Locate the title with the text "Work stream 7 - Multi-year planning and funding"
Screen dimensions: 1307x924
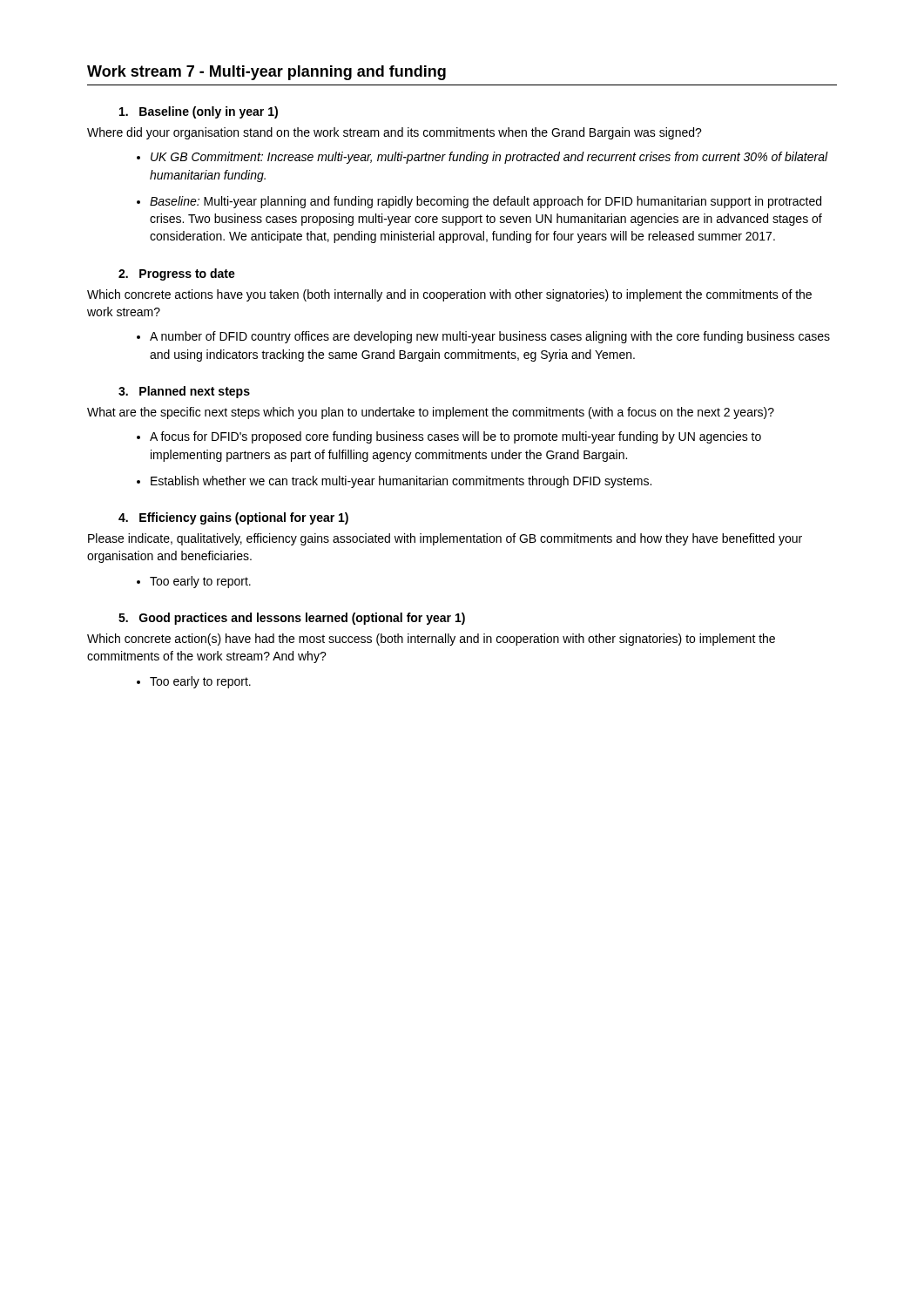point(462,74)
